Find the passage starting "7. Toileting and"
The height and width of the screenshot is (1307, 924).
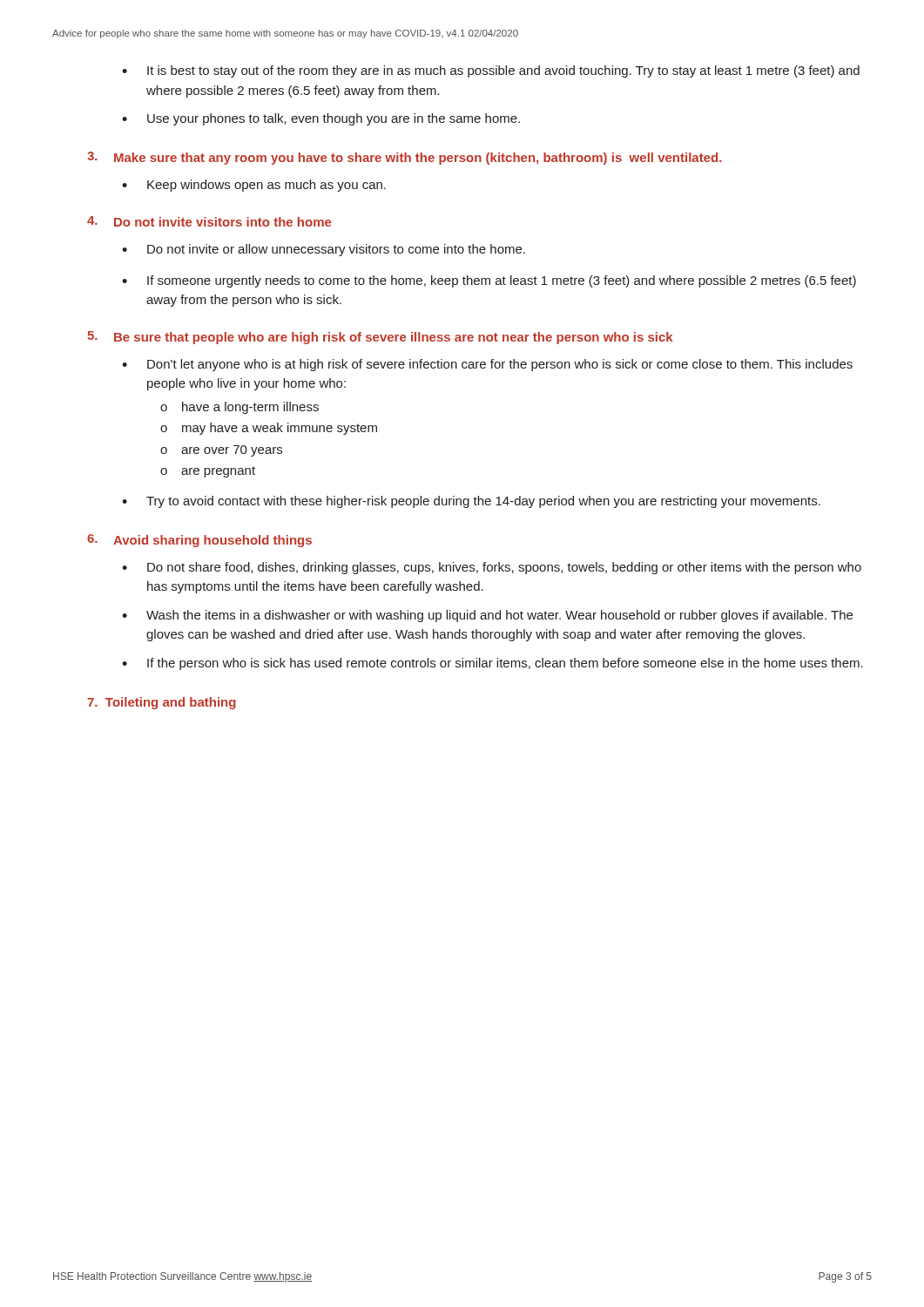click(x=162, y=702)
